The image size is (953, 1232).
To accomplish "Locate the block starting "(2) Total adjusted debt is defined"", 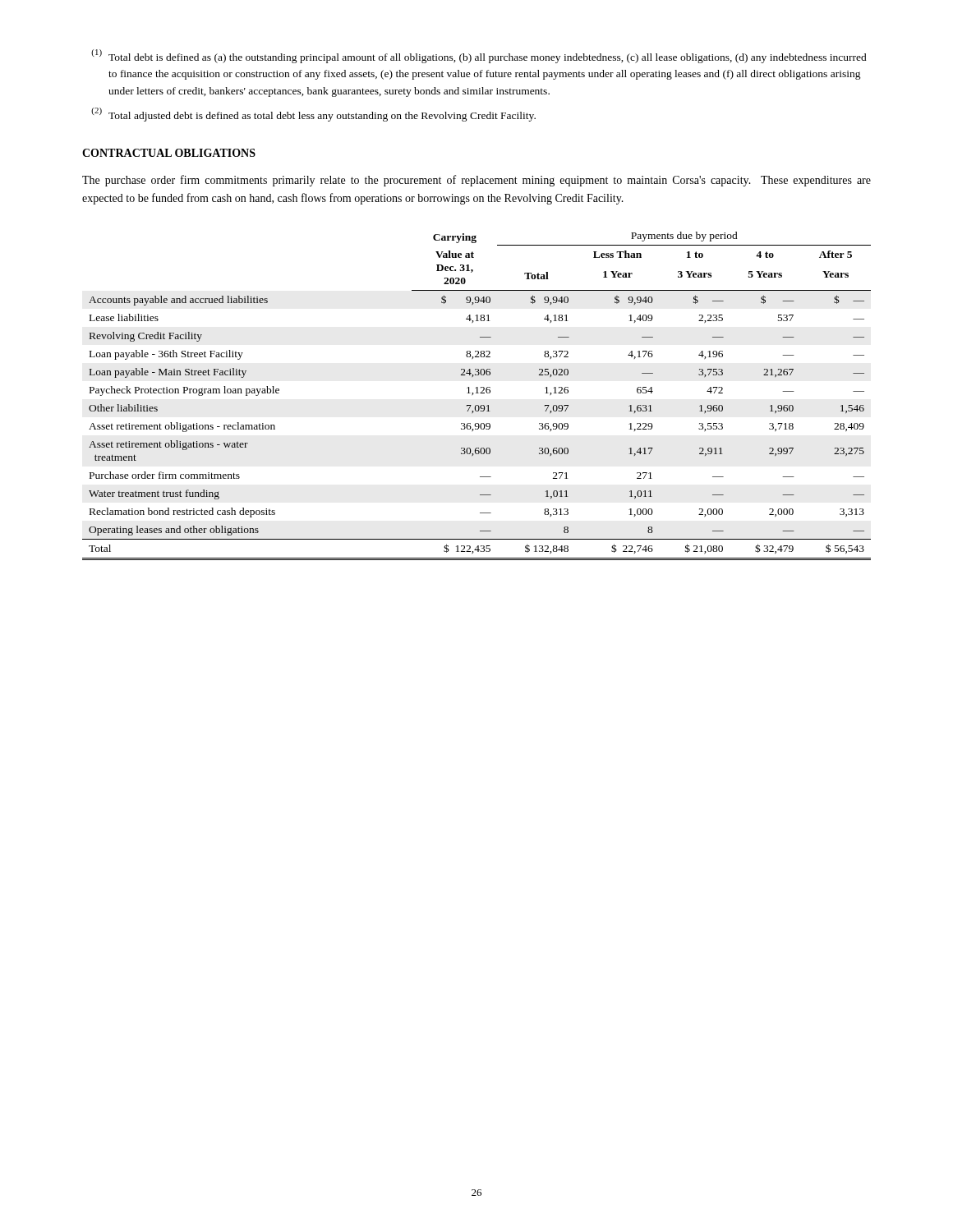I will (x=476, y=116).
